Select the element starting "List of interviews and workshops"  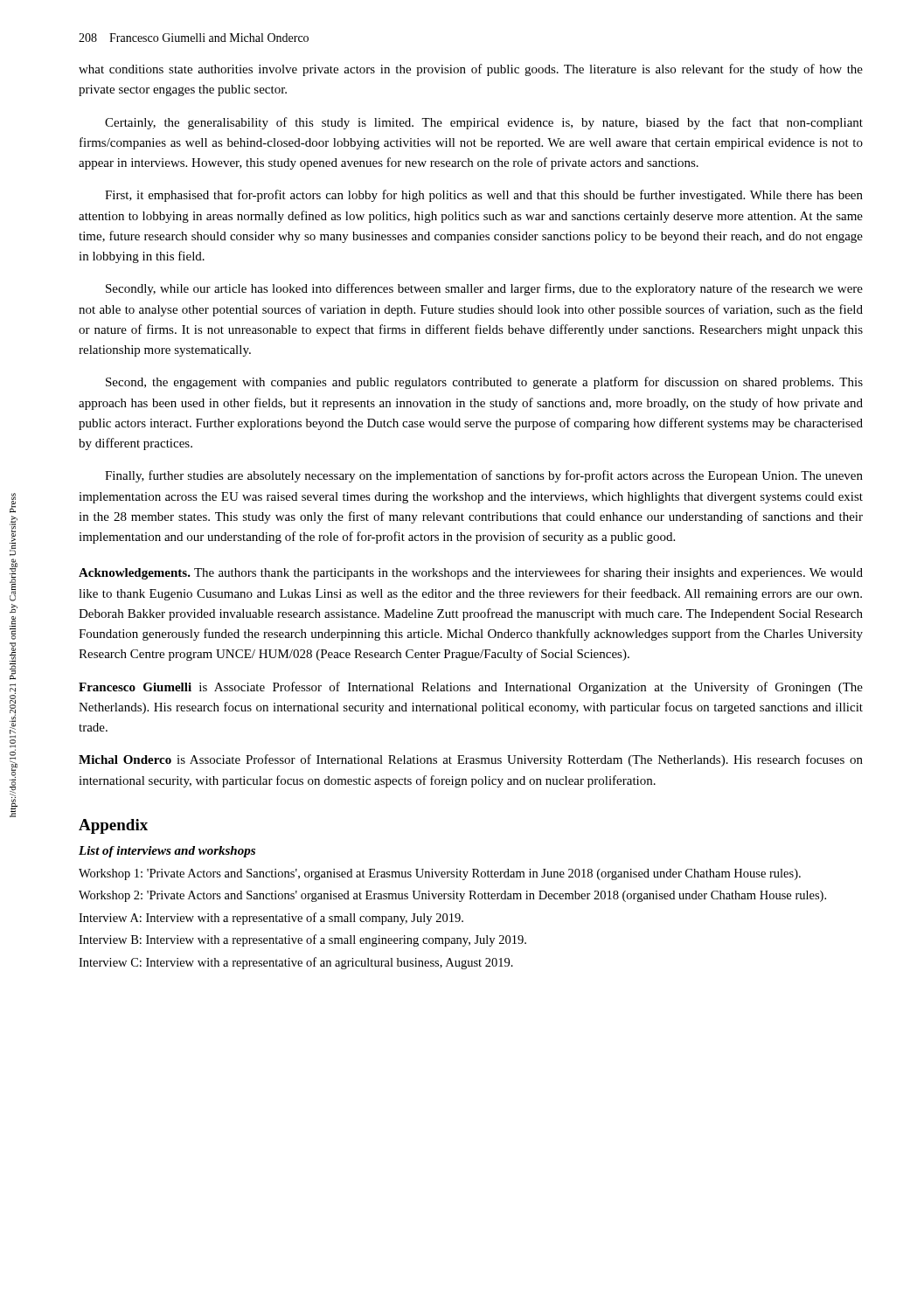[x=167, y=850]
